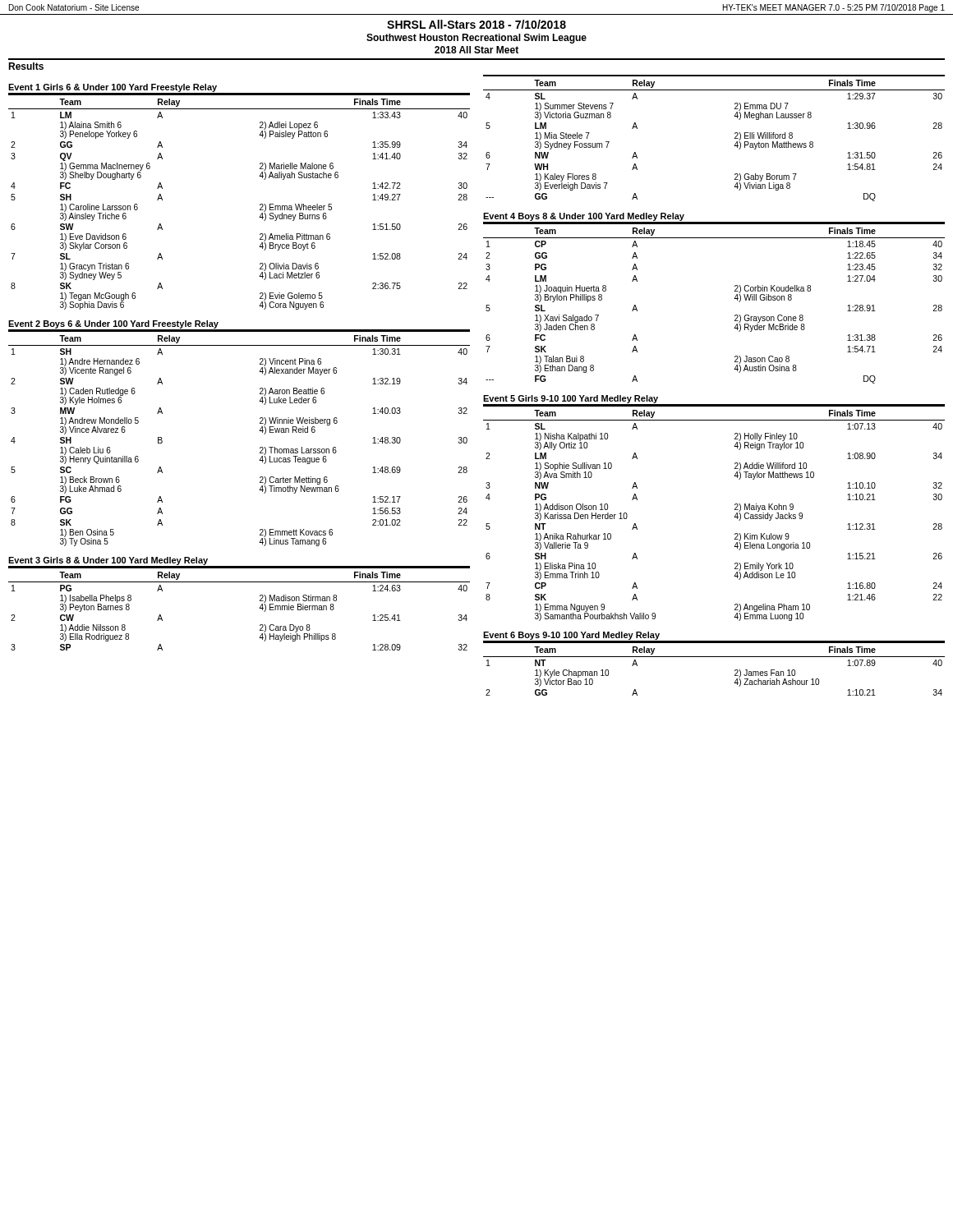Image resolution: width=953 pixels, height=1232 pixels.
Task: Locate the title containing "Southwest Houston Recreational"
Action: (476, 38)
